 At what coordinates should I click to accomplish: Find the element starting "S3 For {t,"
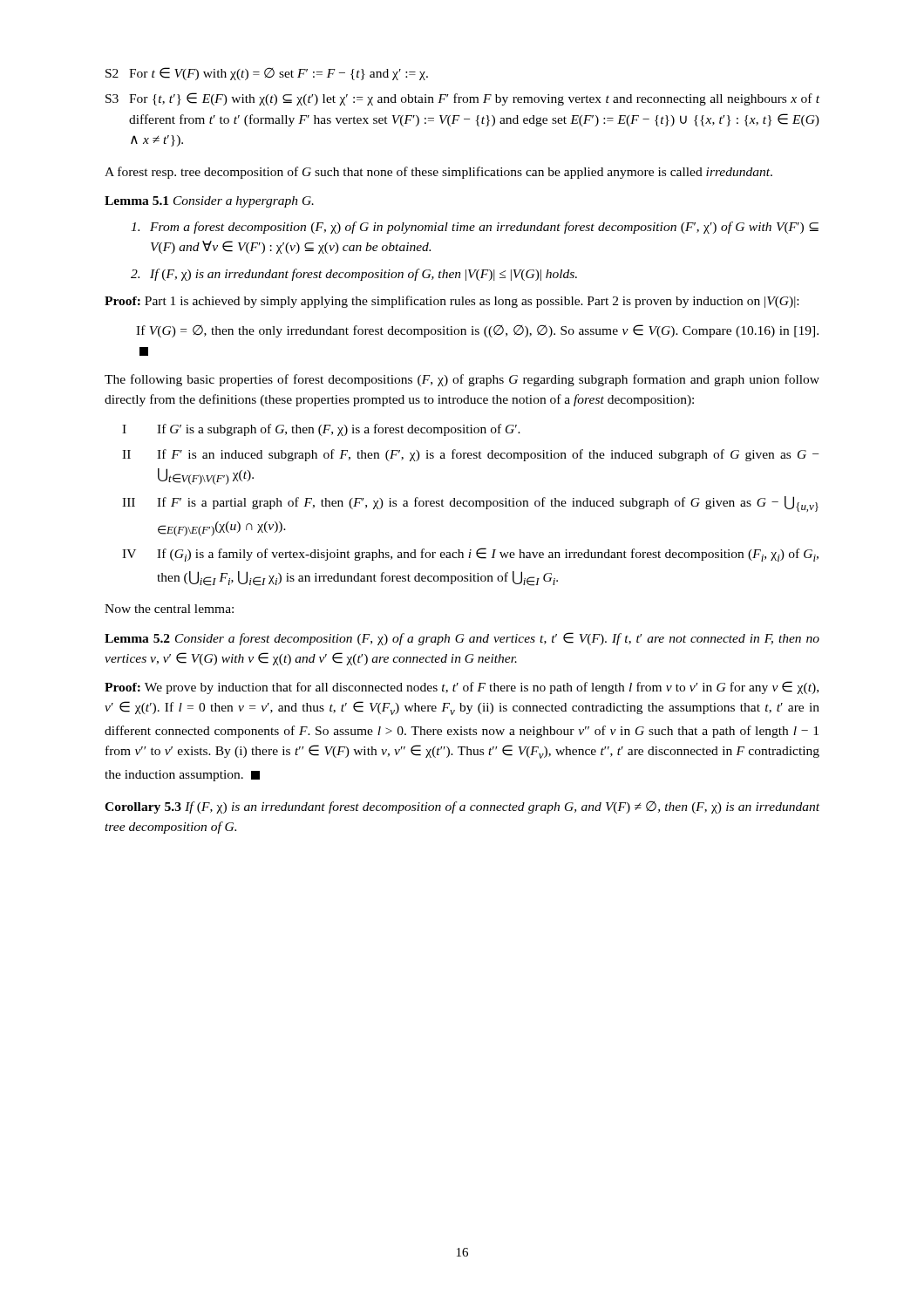click(462, 119)
